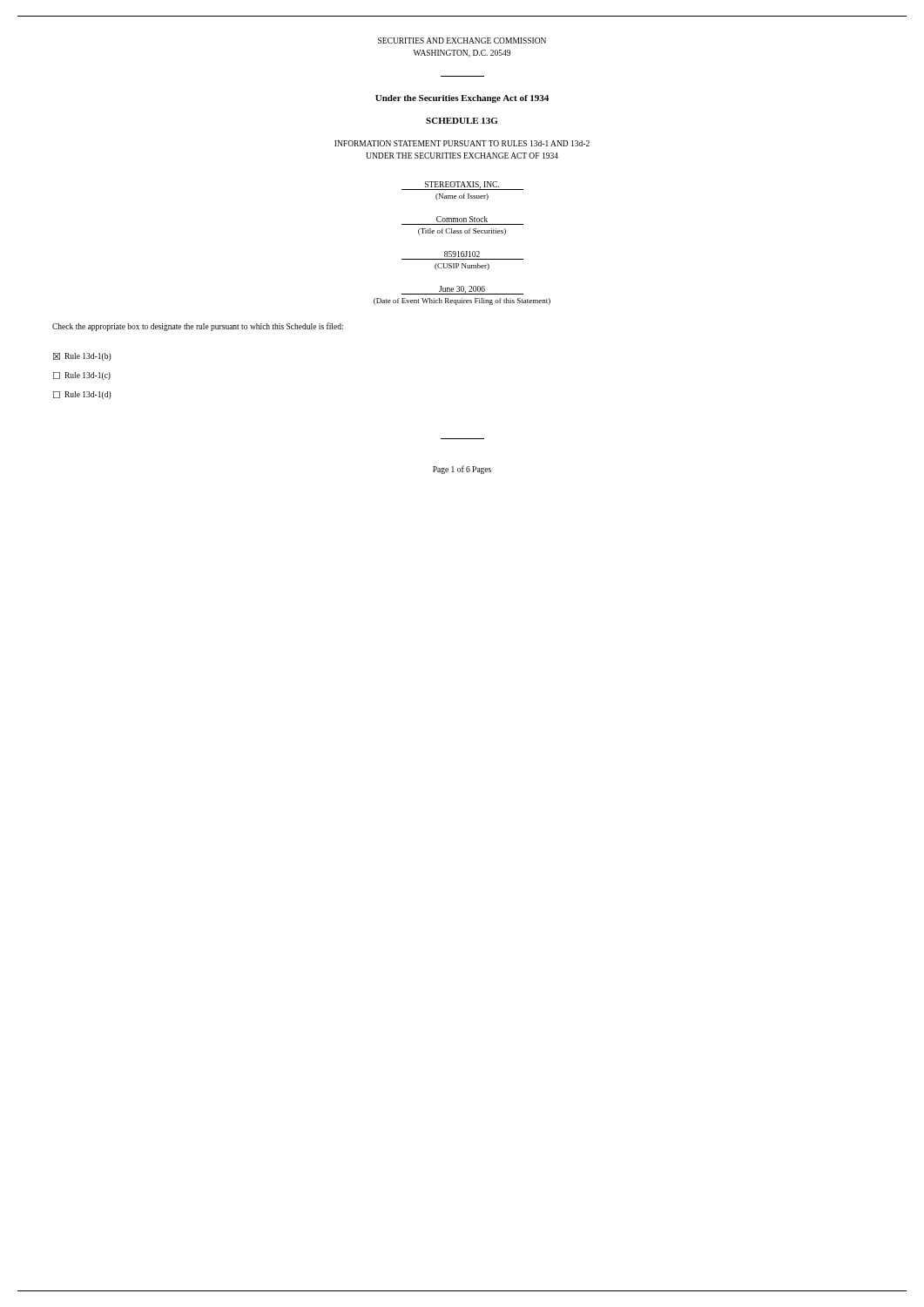The image size is (924, 1307).
Task: Locate the text "STEREOTAXIS, INC. (Name of Issuer)"
Action: pos(462,190)
